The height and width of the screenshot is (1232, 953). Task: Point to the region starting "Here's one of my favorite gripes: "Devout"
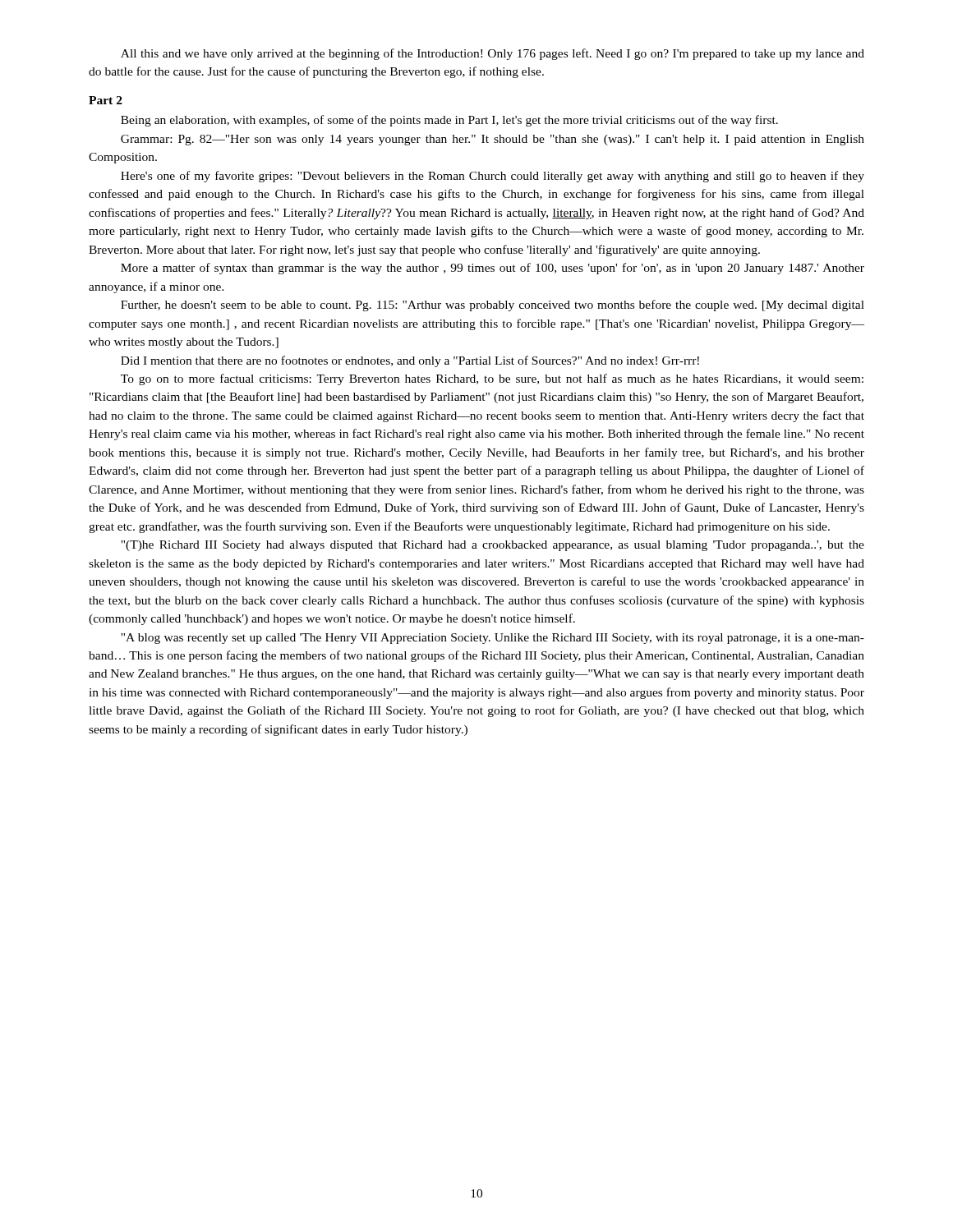476,212
